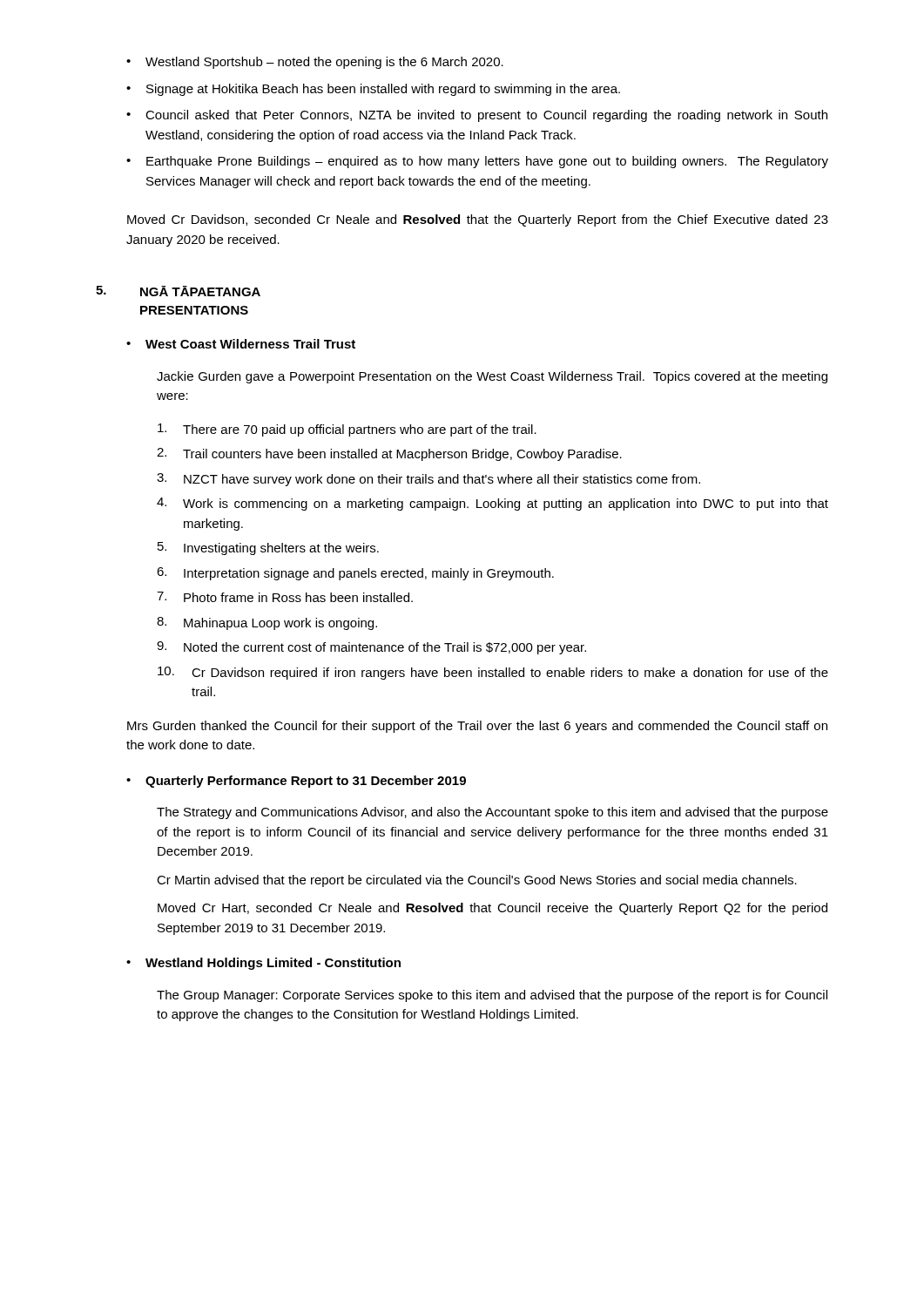The image size is (924, 1307).
Task: Find the block on this page that starts "The Group Manager: Corporate Services spoke to"
Action: [x=492, y=1004]
